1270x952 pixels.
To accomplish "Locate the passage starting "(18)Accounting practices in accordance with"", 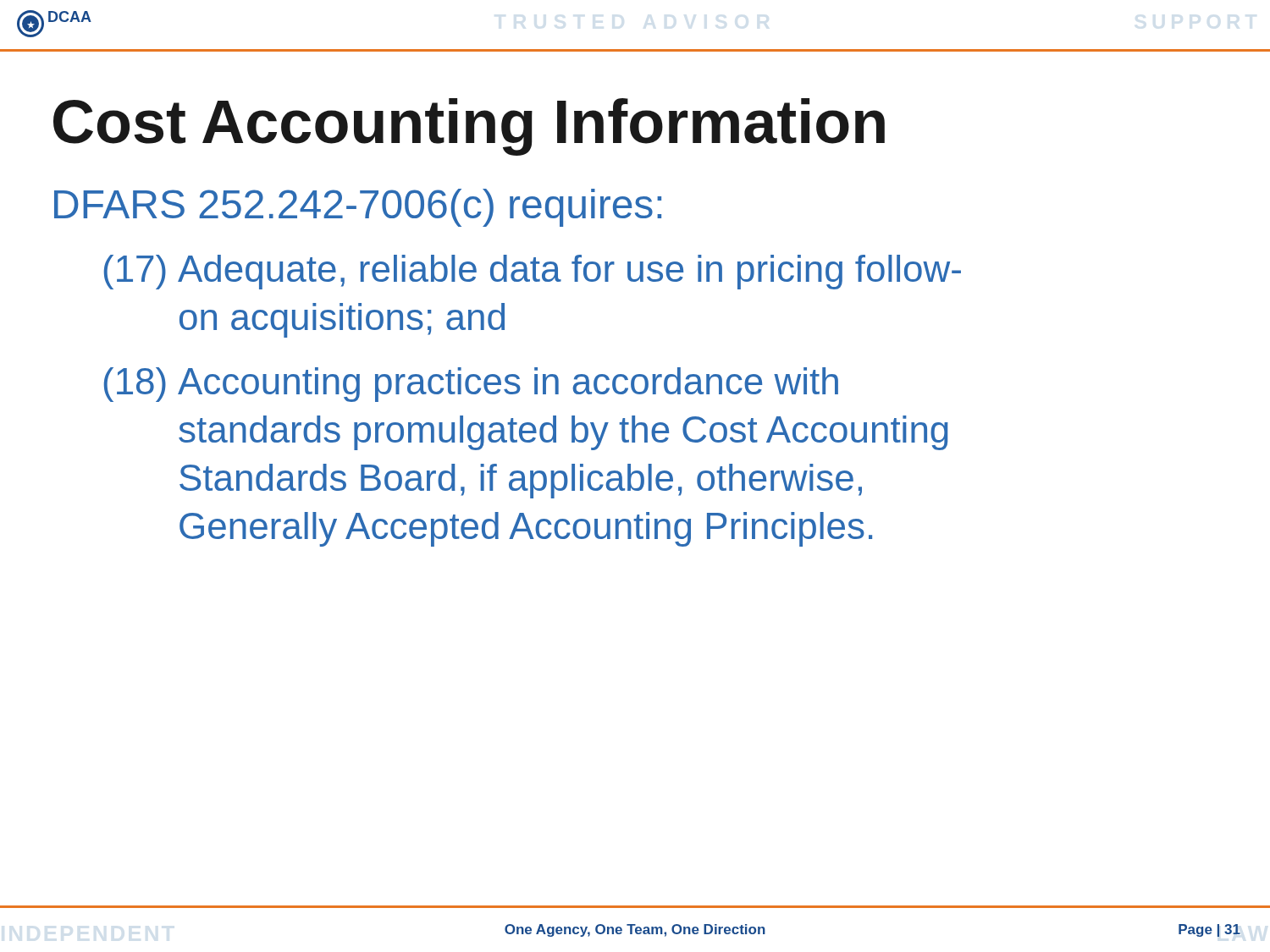I will [660, 454].
